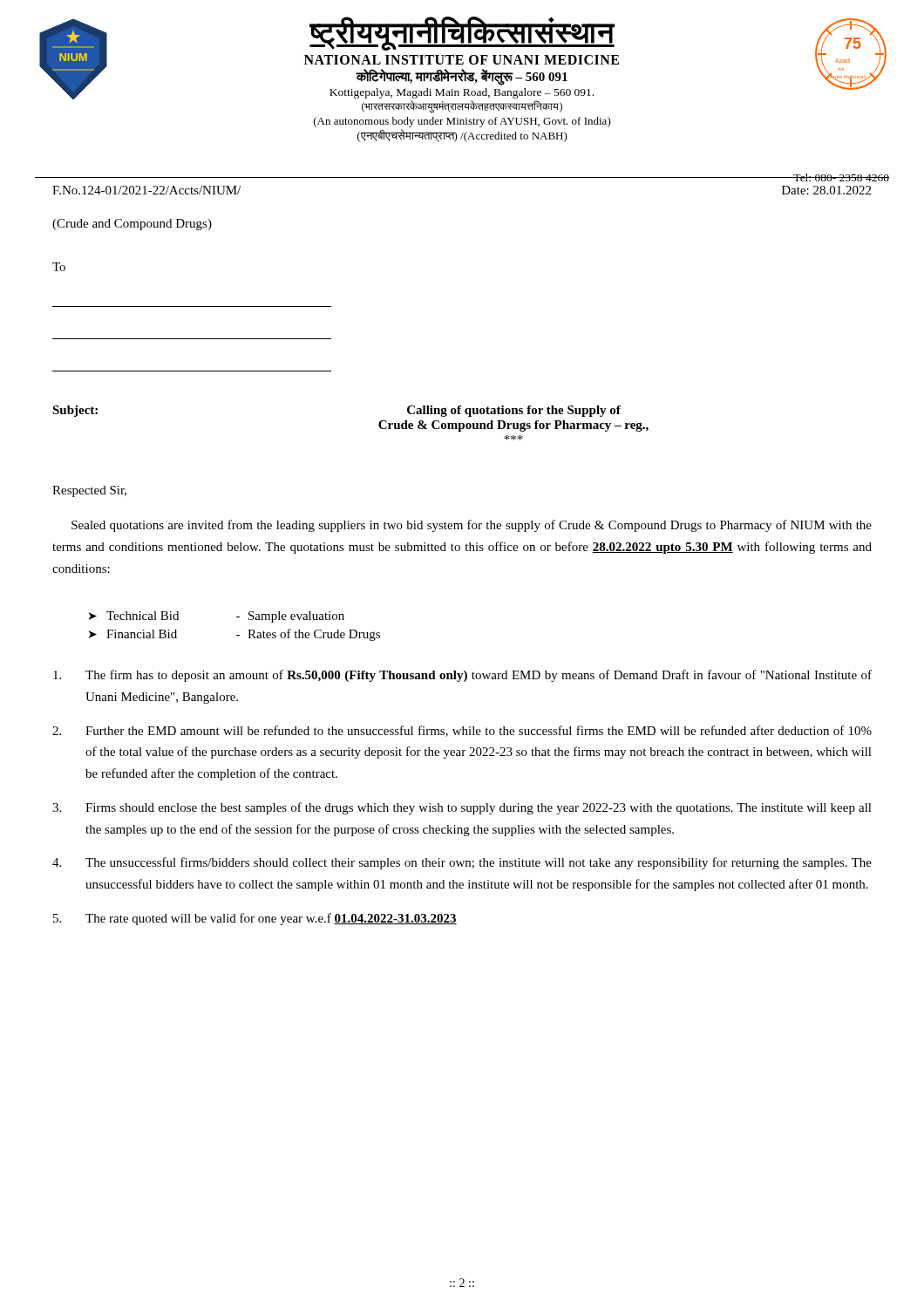Point to the element starting "5. The rate quoted will be valid for"
This screenshot has height=1308, width=924.
pyautogui.click(x=462, y=918)
